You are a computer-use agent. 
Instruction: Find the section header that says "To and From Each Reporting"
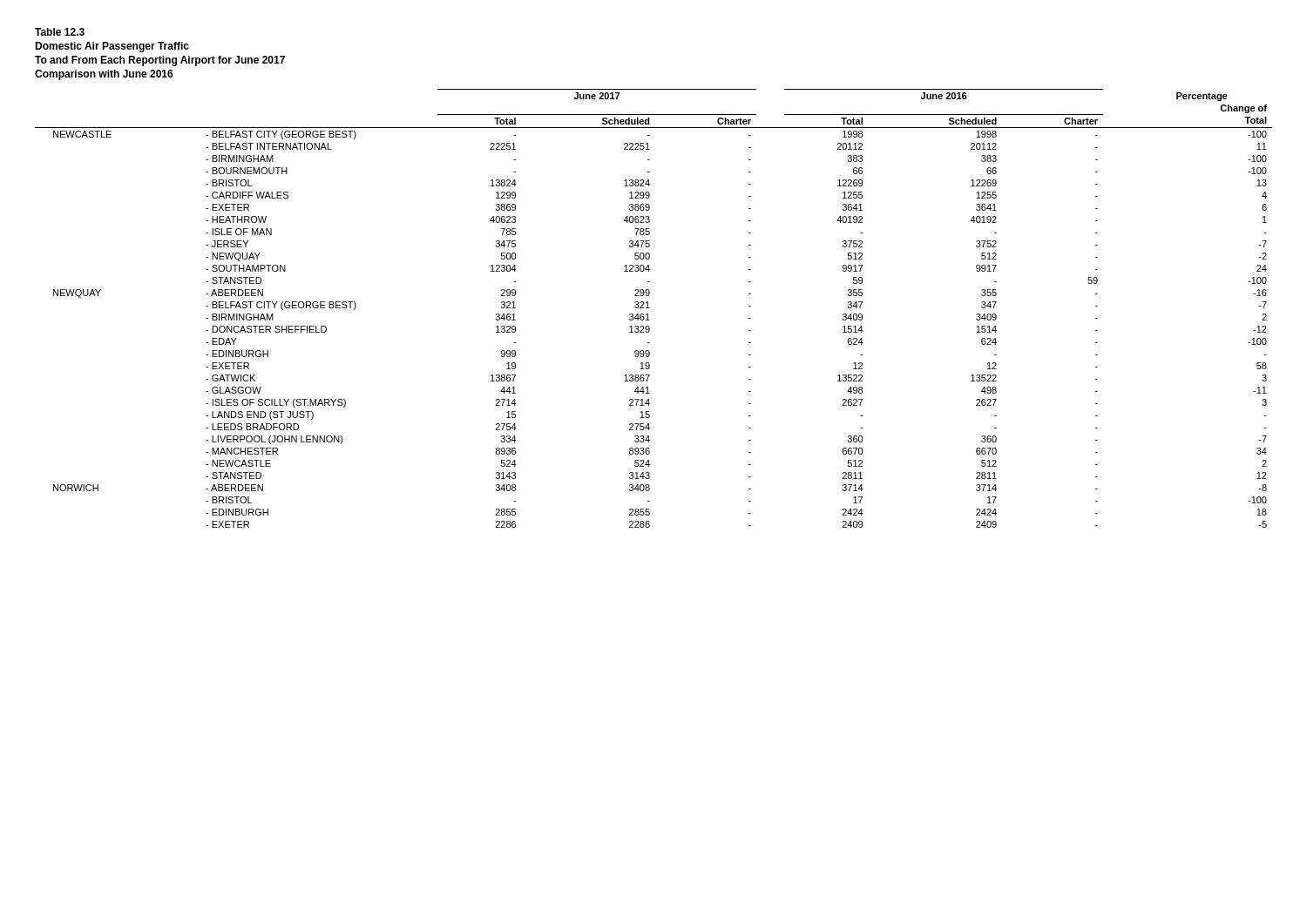pos(160,60)
